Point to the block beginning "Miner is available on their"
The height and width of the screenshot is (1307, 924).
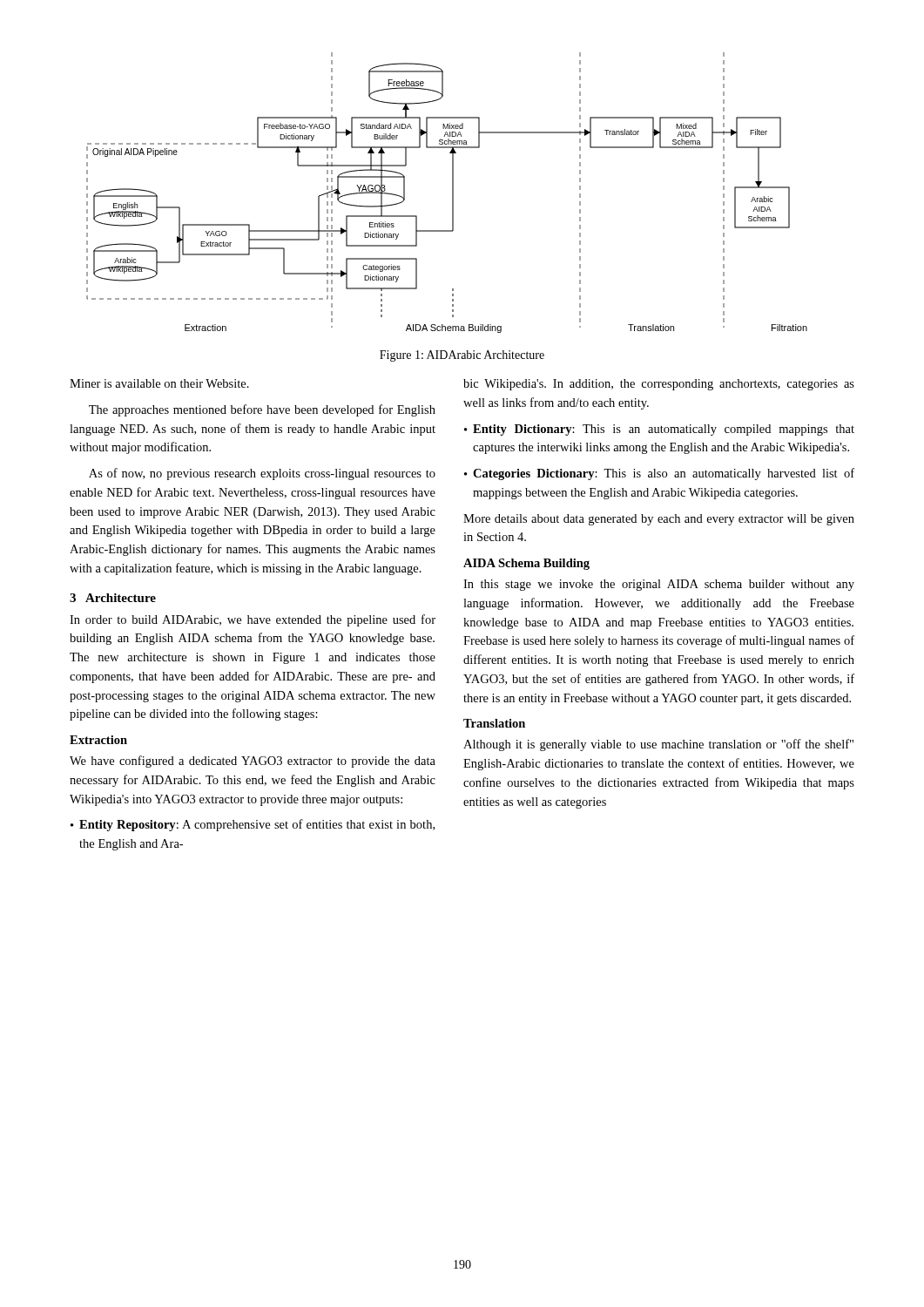(x=253, y=476)
